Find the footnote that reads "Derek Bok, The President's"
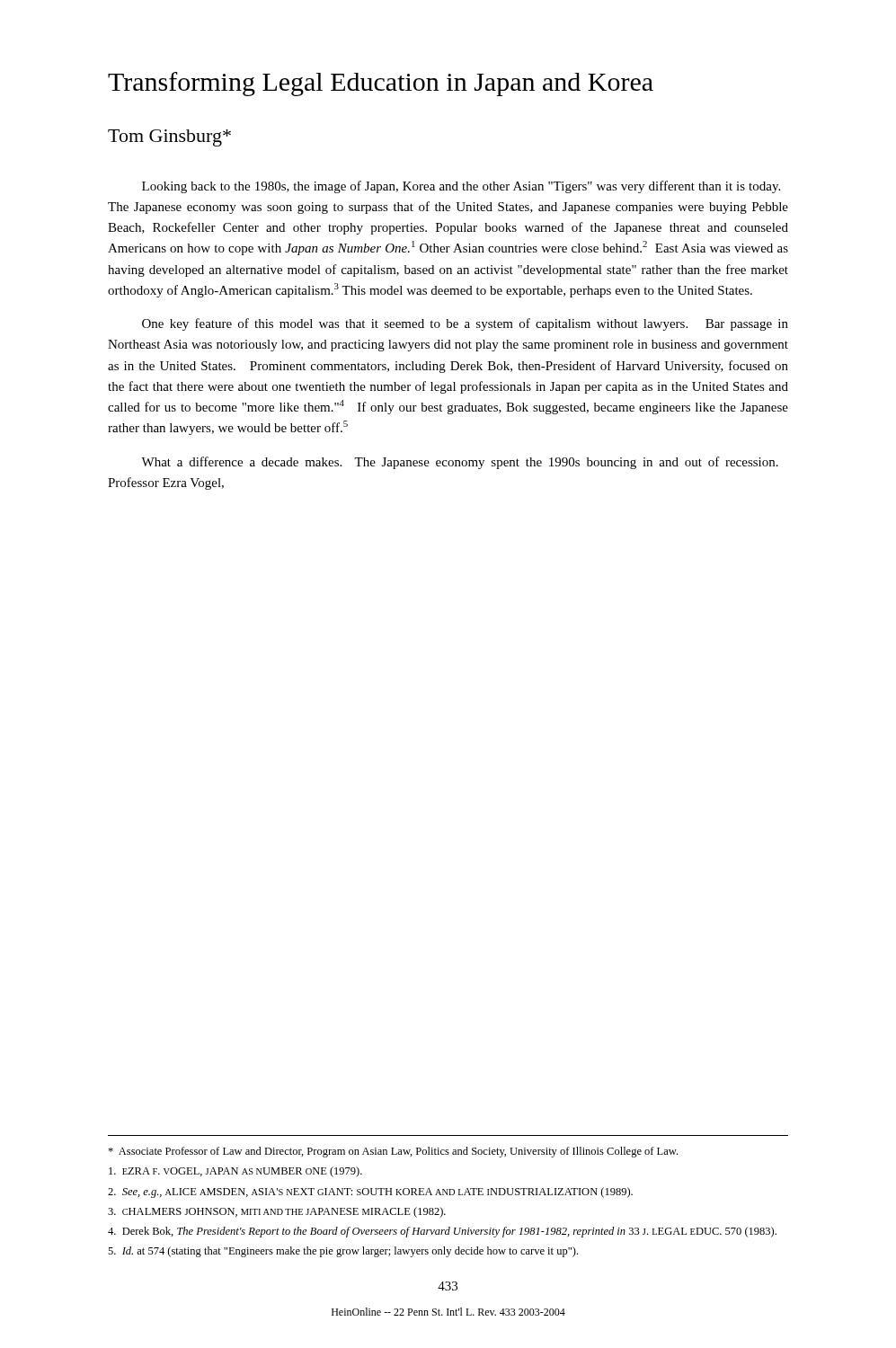Image resolution: width=896 pixels, height=1348 pixels. pos(443,1231)
